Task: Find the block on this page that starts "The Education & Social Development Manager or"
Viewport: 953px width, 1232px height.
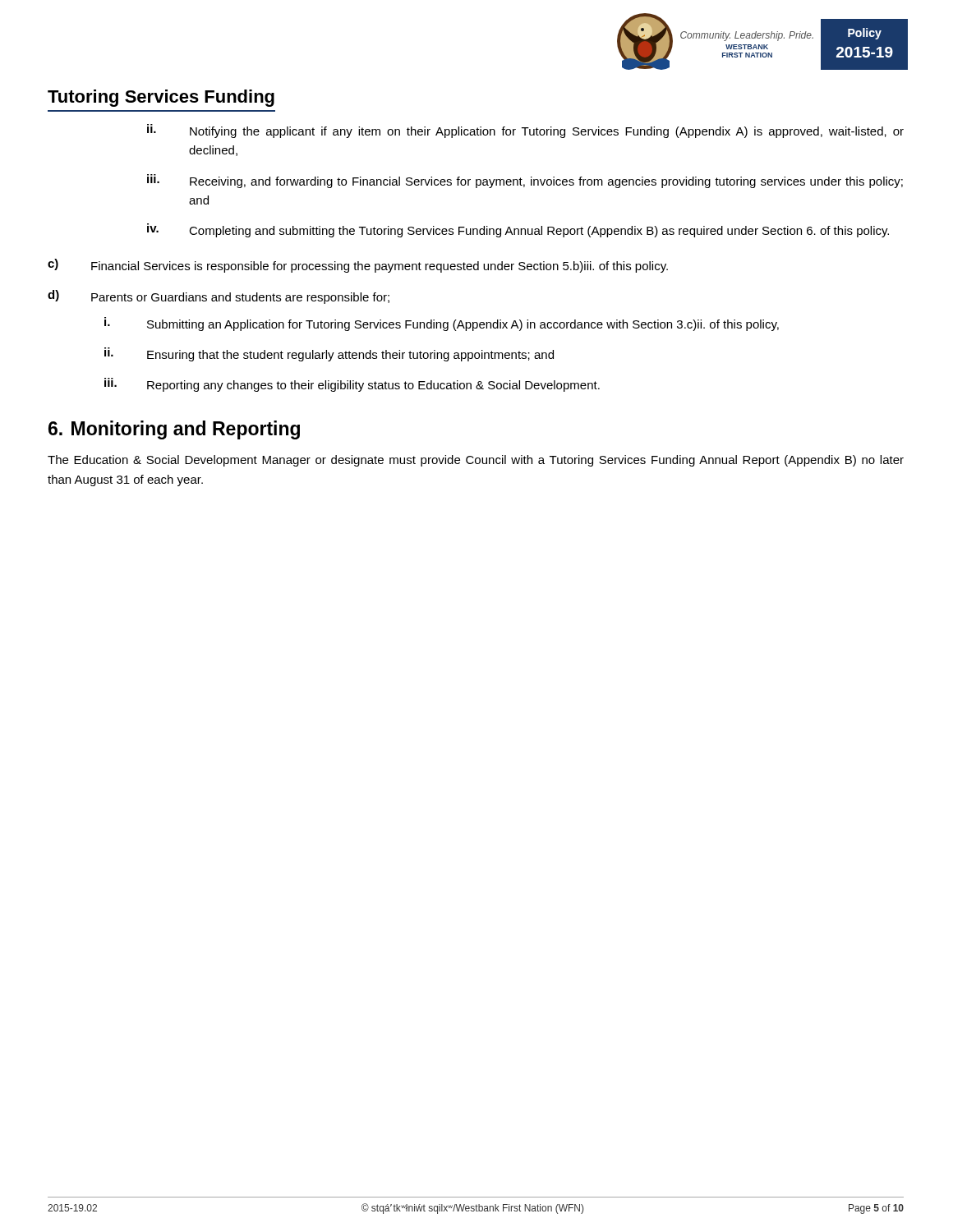Action: pyautogui.click(x=476, y=469)
